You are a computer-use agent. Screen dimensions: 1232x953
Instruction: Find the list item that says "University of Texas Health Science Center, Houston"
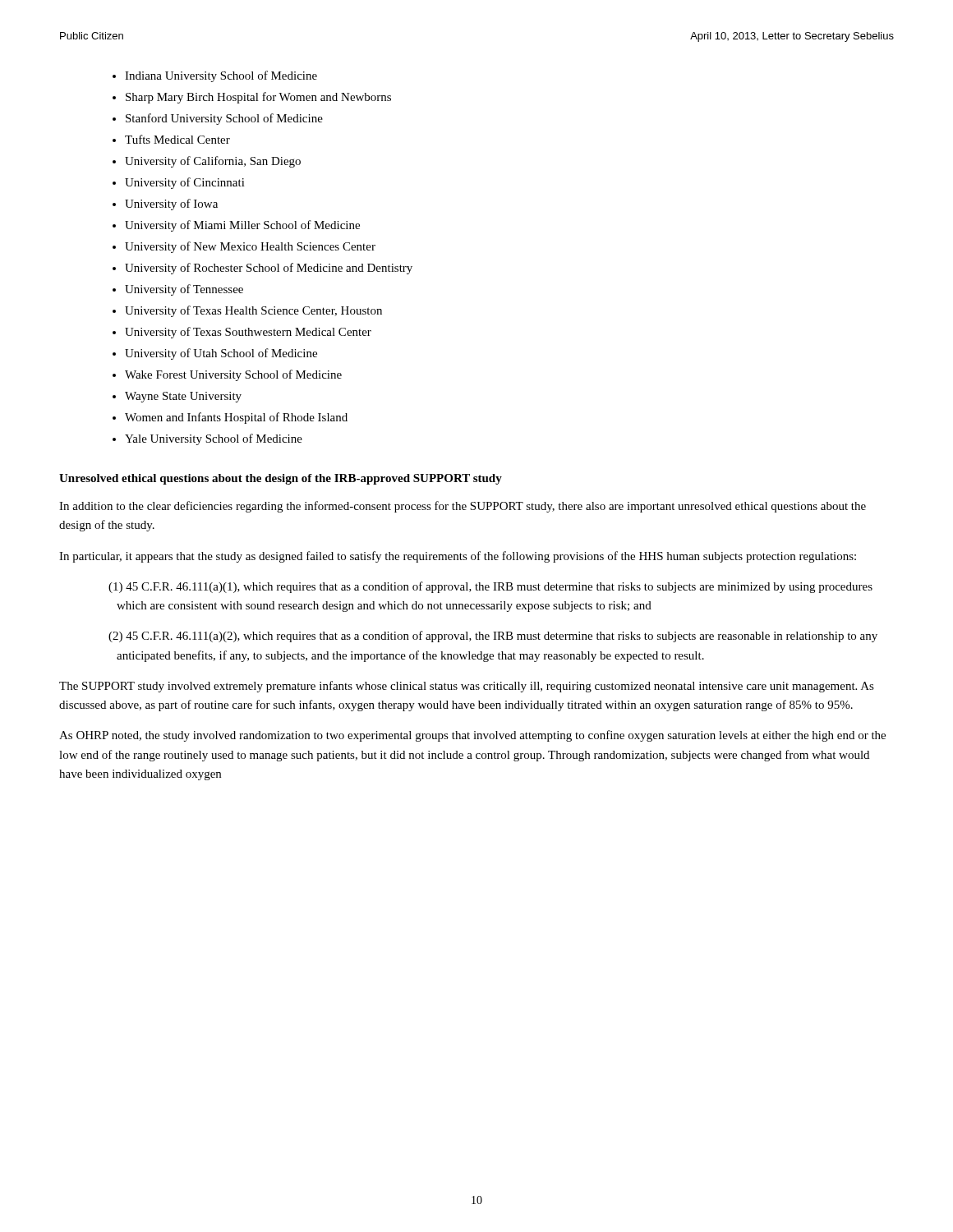point(253,311)
